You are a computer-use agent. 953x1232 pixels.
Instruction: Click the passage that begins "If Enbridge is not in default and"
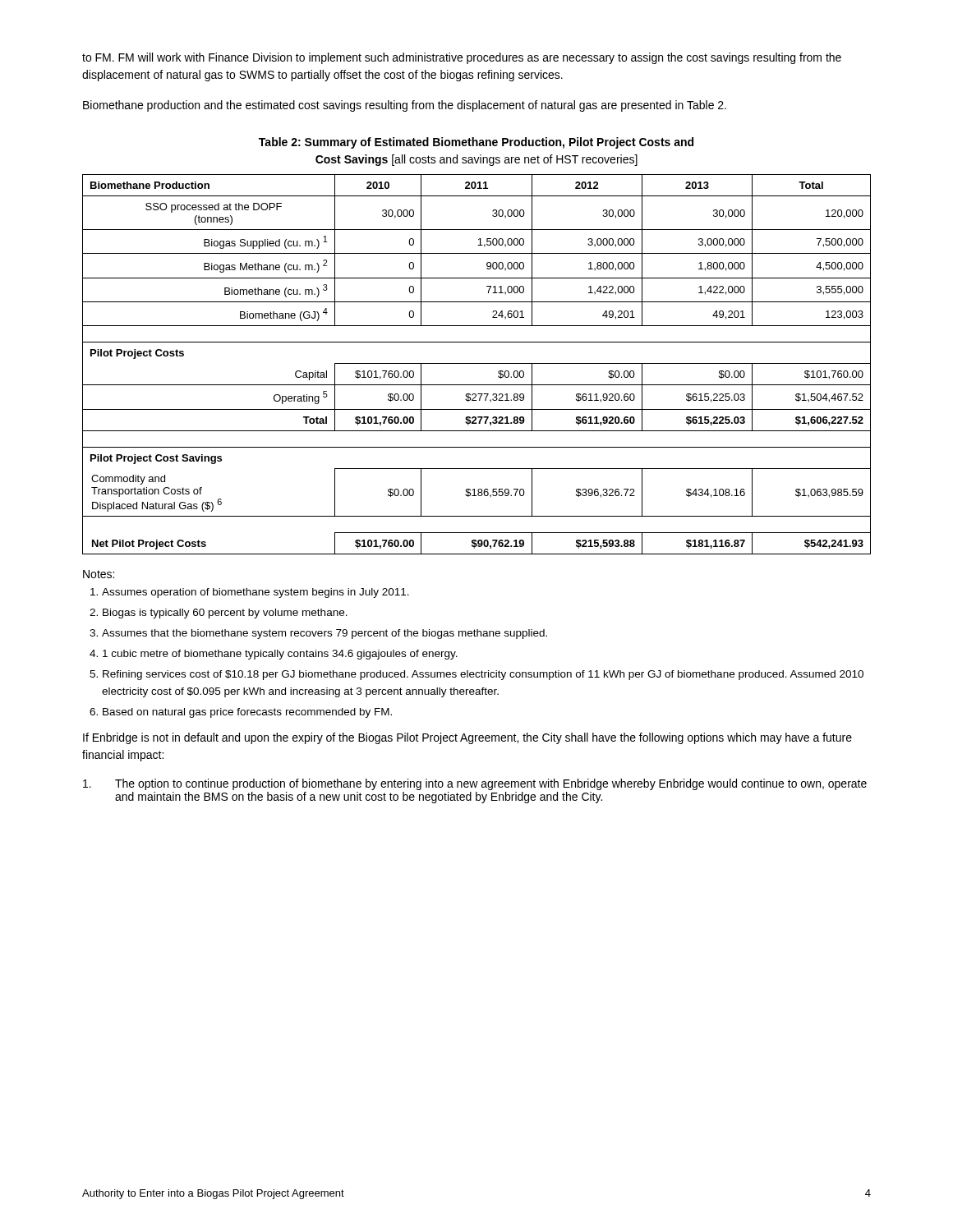point(467,746)
